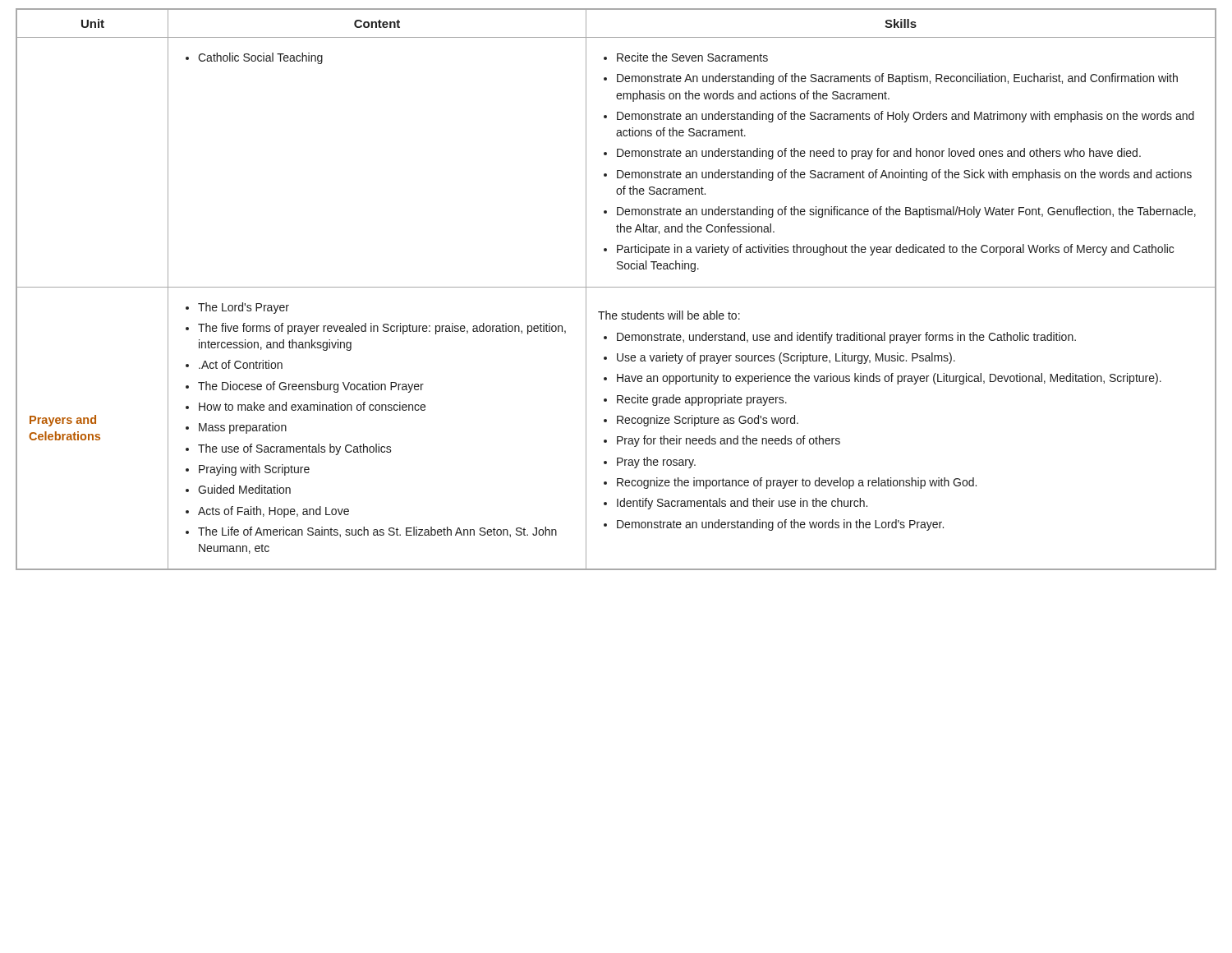Click on the table containing "Catholic Social Teaching"

(616, 289)
